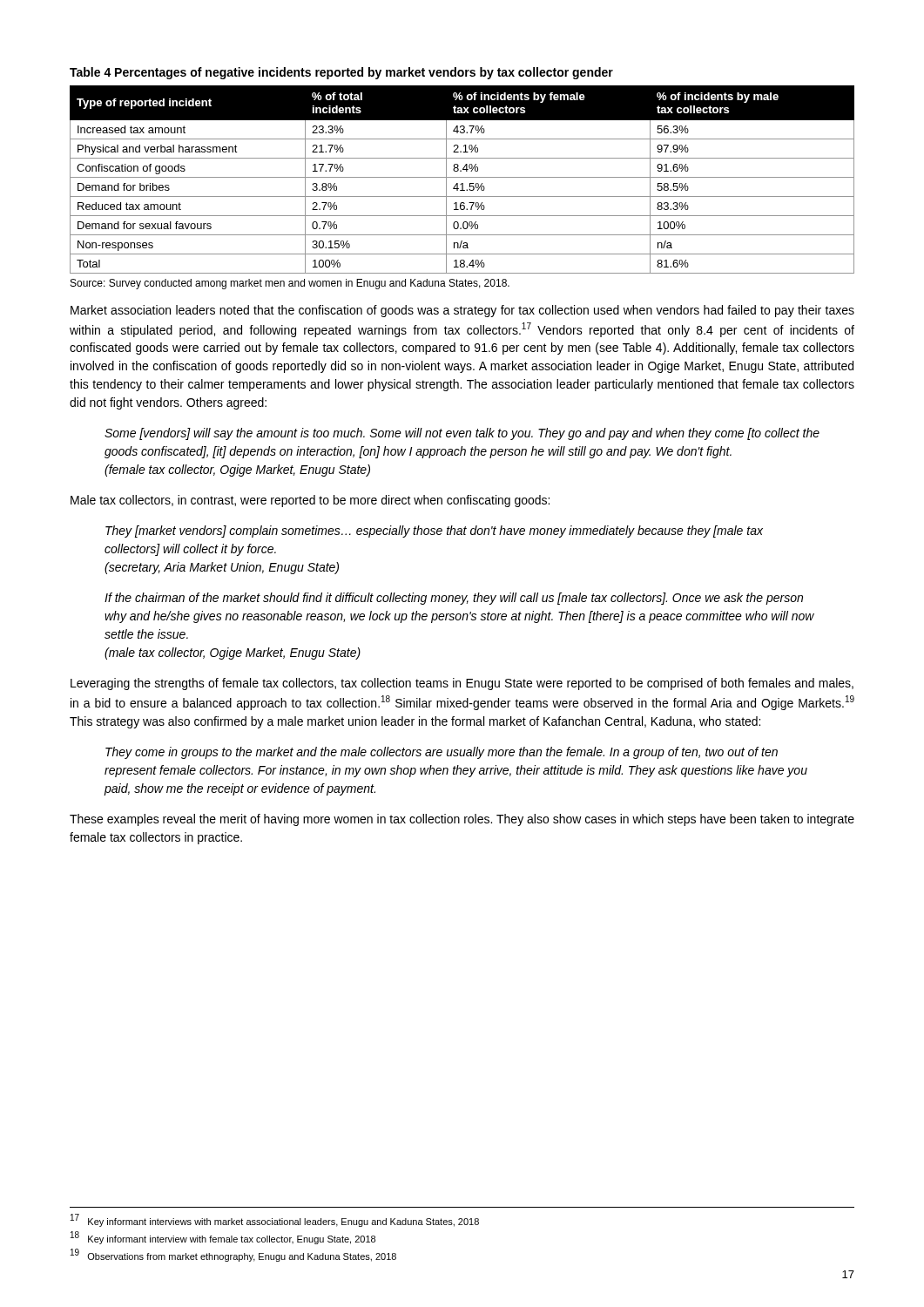Viewport: 924px width, 1307px height.
Task: Locate the block of text that opens with "17 Key informant interviews"
Action: click(x=275, y=1220)
